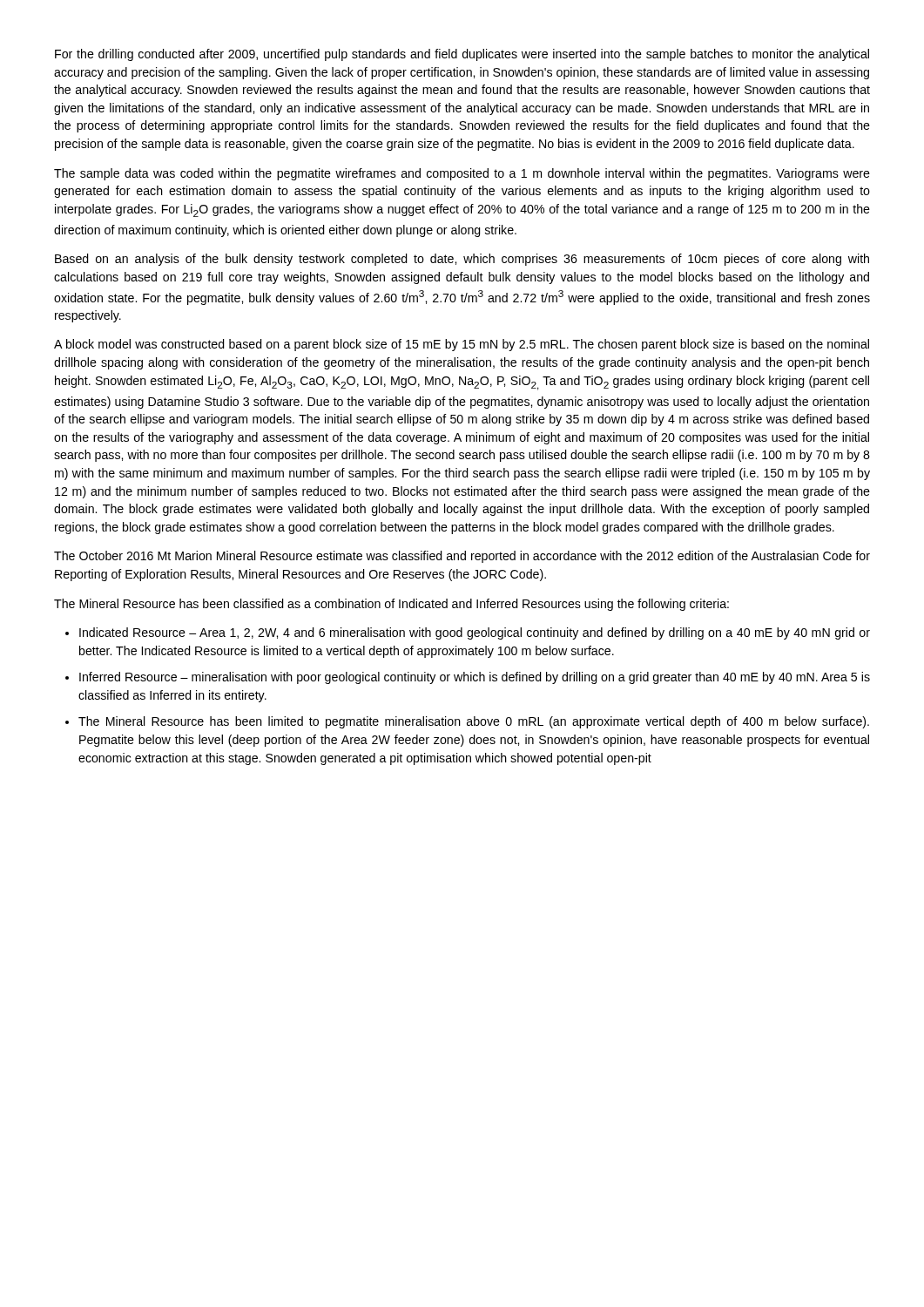Find the text block that says "Based on an analysis"
This screenshot has height=1307, width=924.
point(462,287)
